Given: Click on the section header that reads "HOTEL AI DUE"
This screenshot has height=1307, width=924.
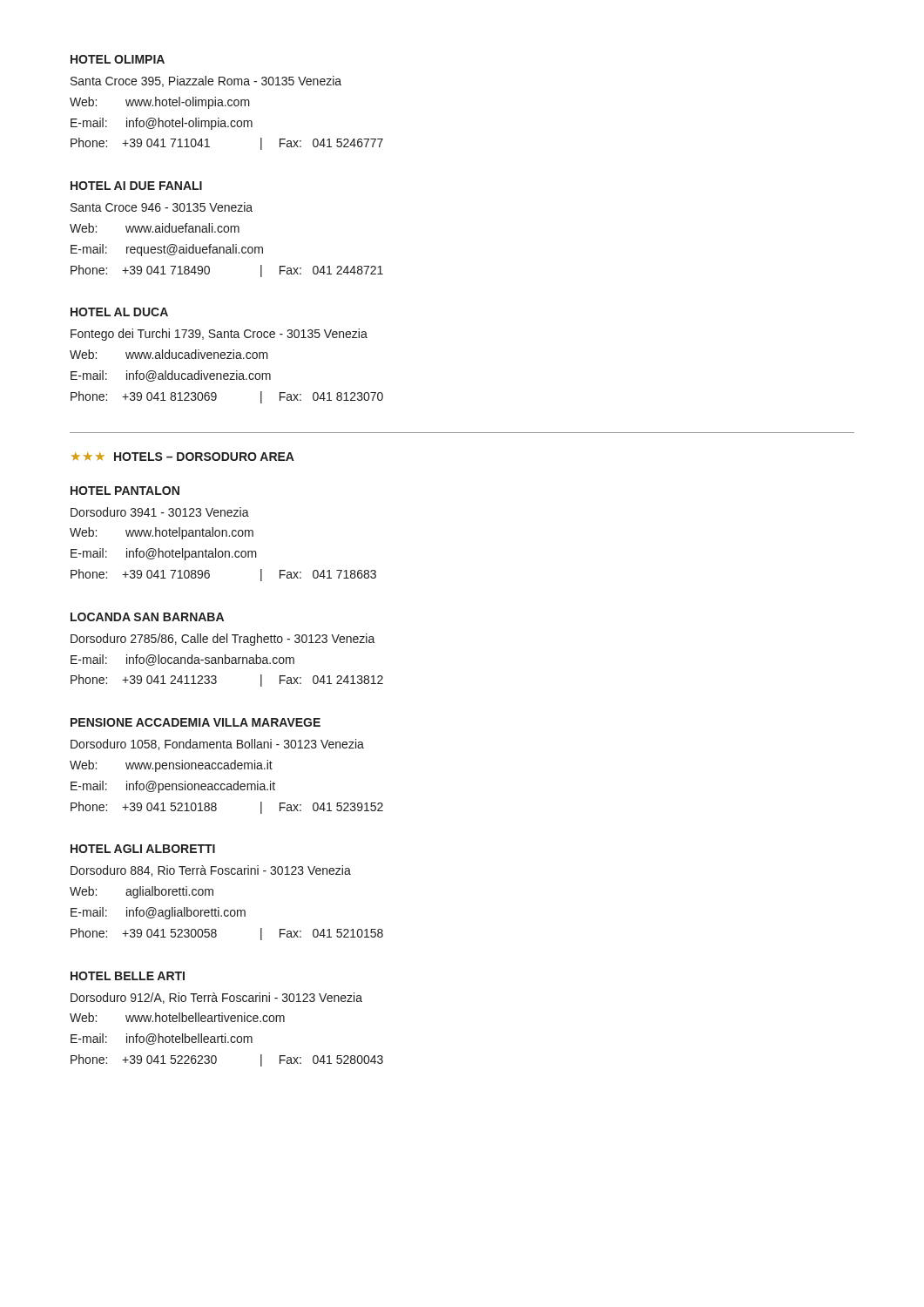Looking at the screenshot, I should pyautogui.click(x=136, y=186).
